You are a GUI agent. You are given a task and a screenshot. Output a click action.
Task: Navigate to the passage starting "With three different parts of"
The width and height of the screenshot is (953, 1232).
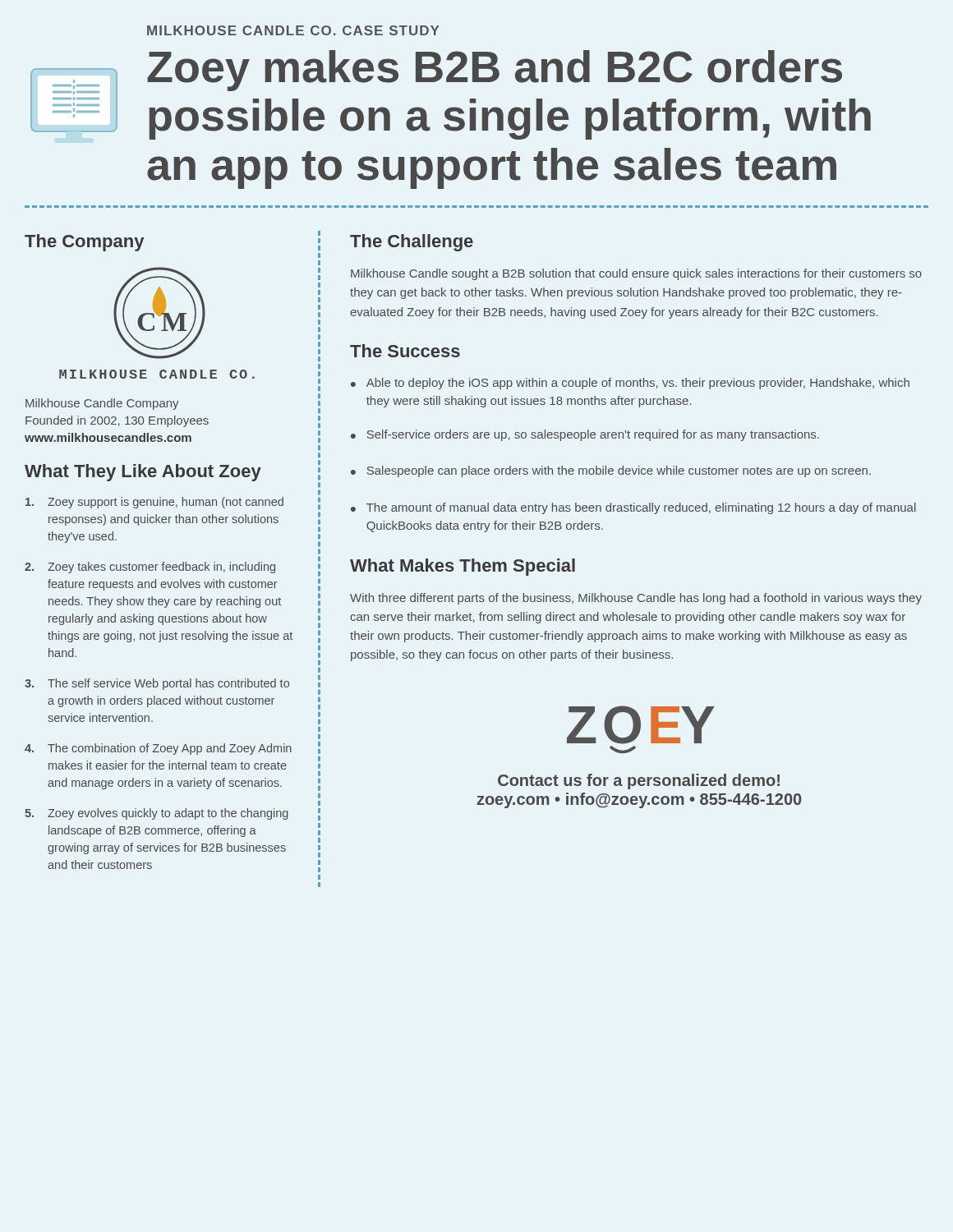[636, 626]
